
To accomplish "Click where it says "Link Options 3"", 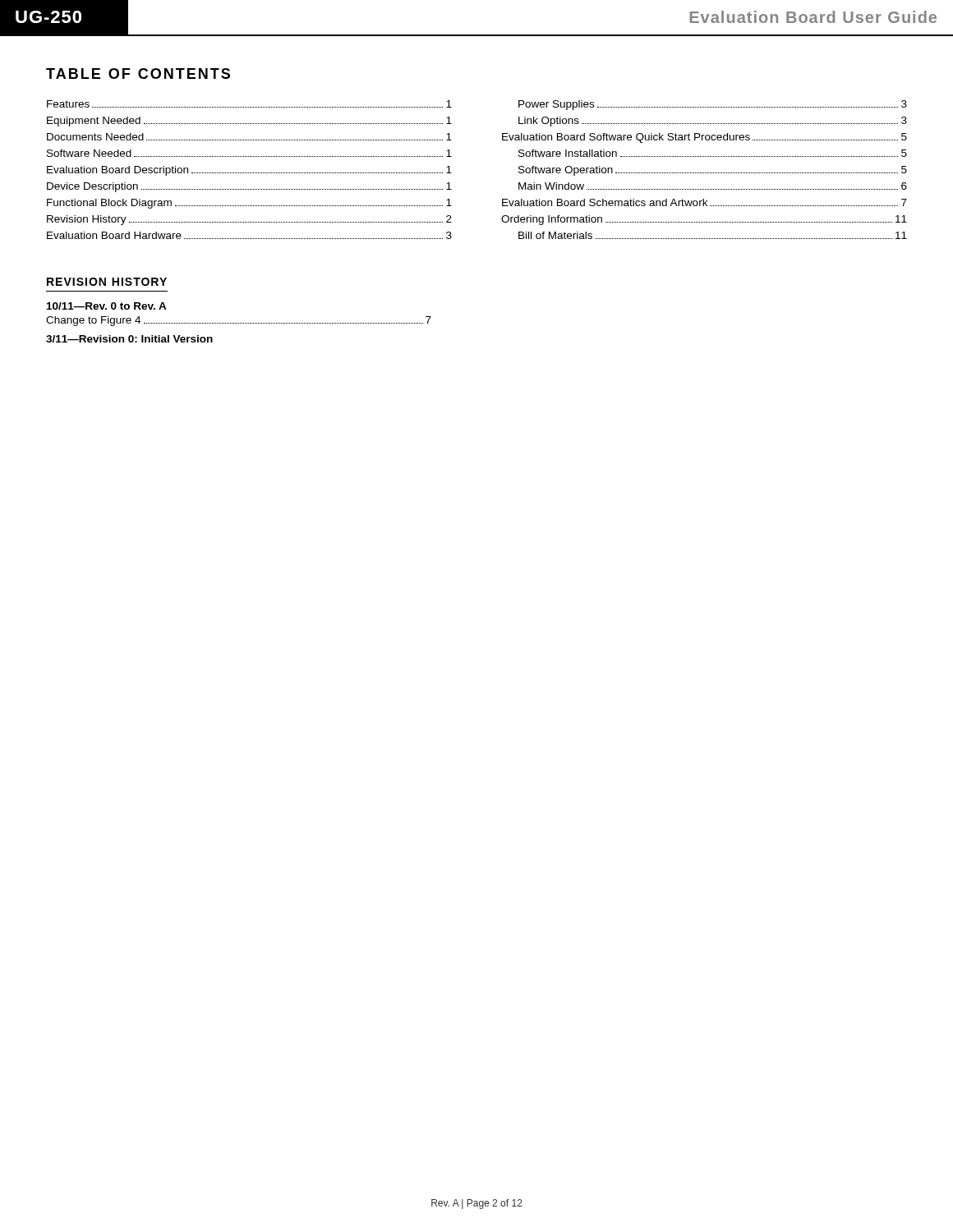I will pyautogui.click(x=704, y=120).
